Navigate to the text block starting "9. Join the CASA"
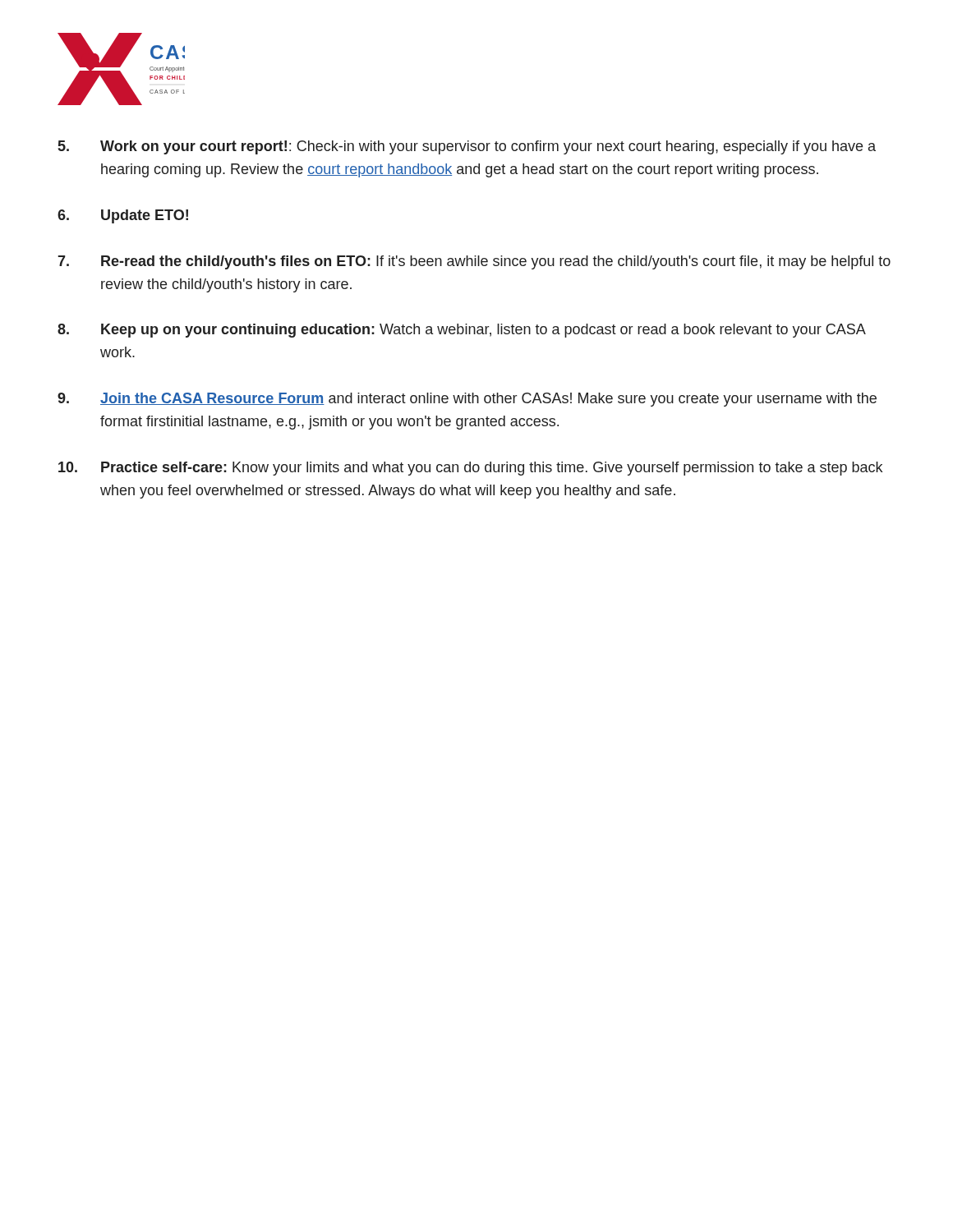This screenshot has width=953, height=1232. pyautogui.click(x=476, y=411)
